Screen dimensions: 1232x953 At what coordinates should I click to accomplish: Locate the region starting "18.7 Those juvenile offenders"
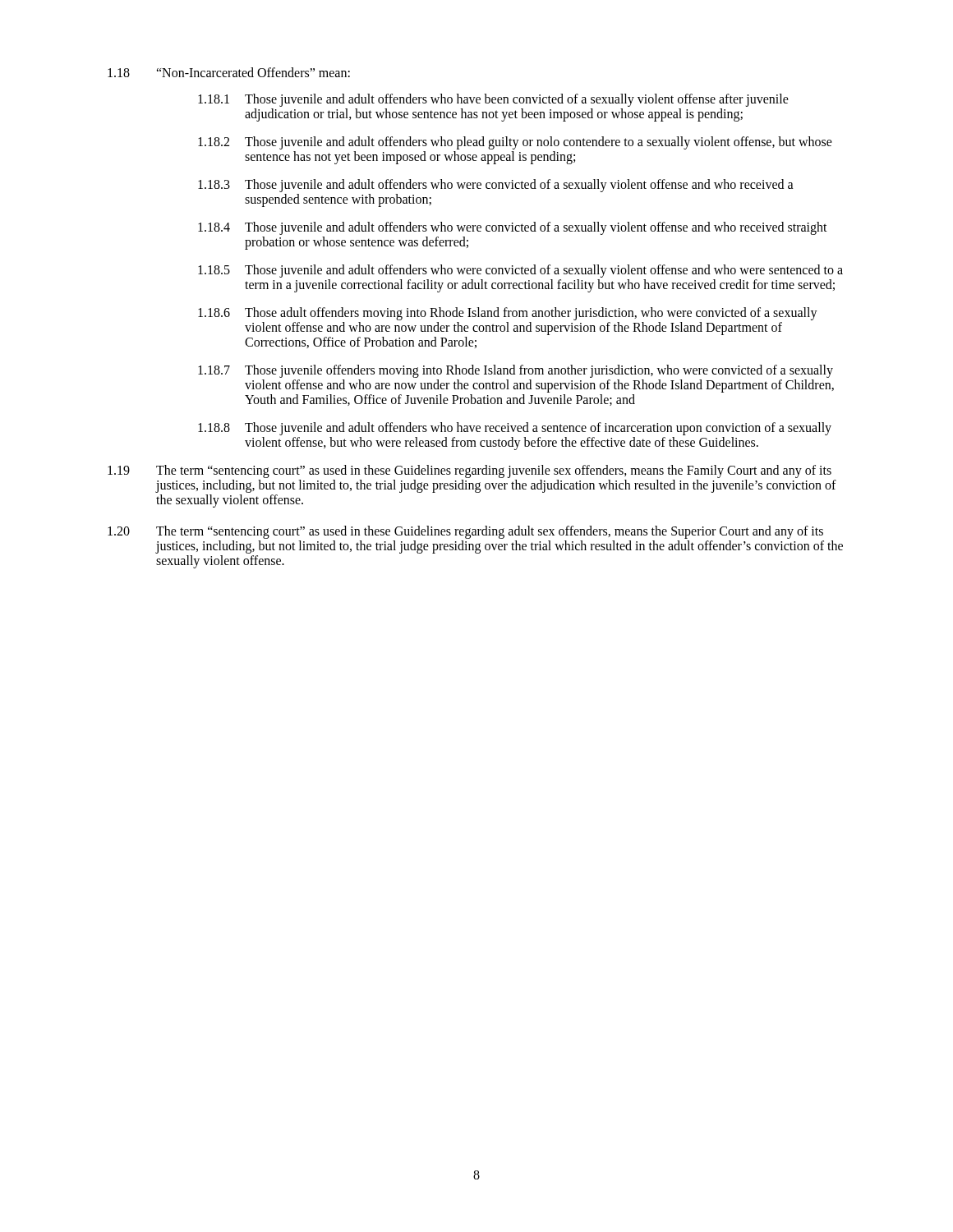point(501,385)
